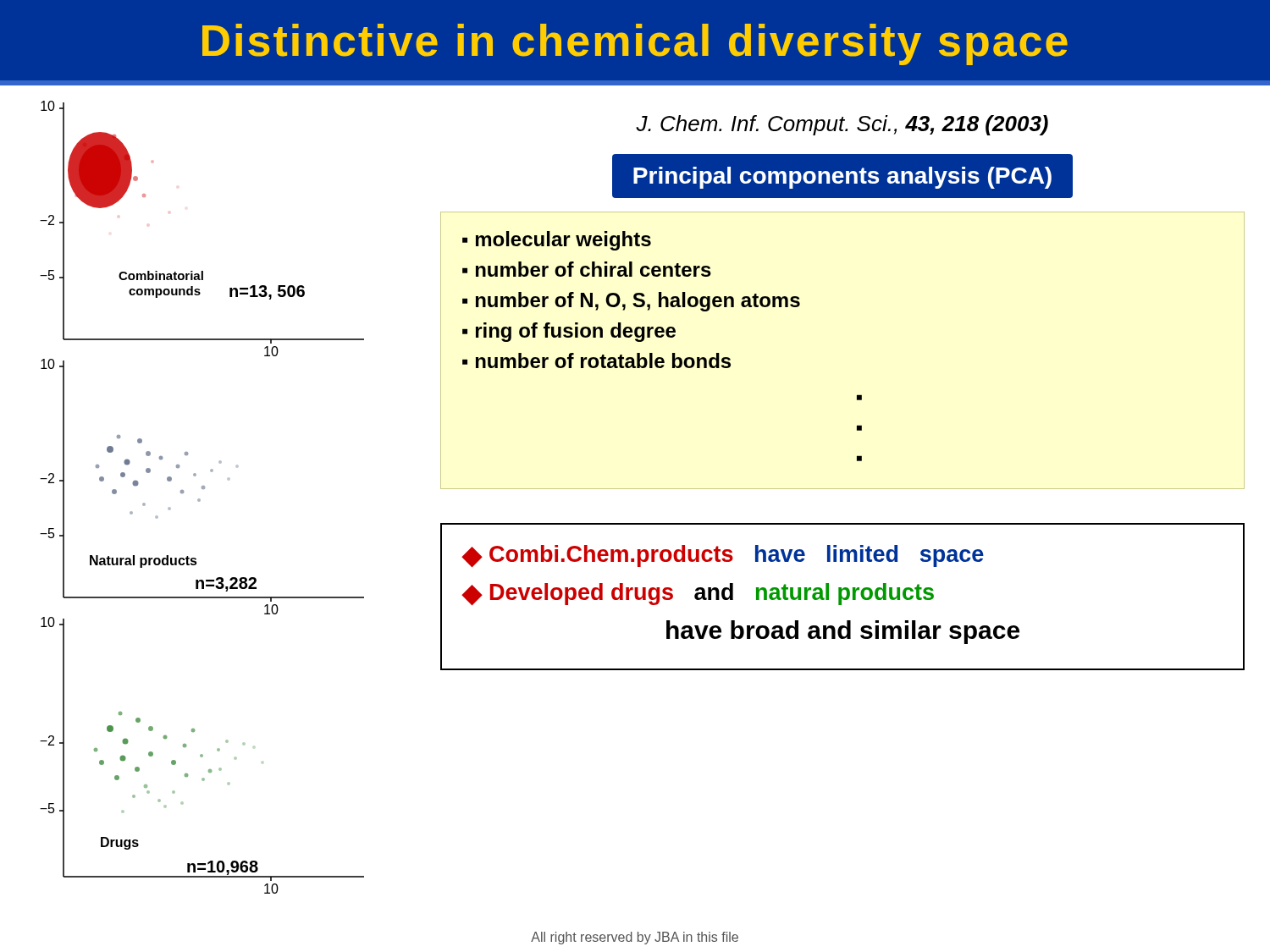The height and width of the screenshot is (952, 1270).
Task: Click the scatter plot
Action: [207, 509]
